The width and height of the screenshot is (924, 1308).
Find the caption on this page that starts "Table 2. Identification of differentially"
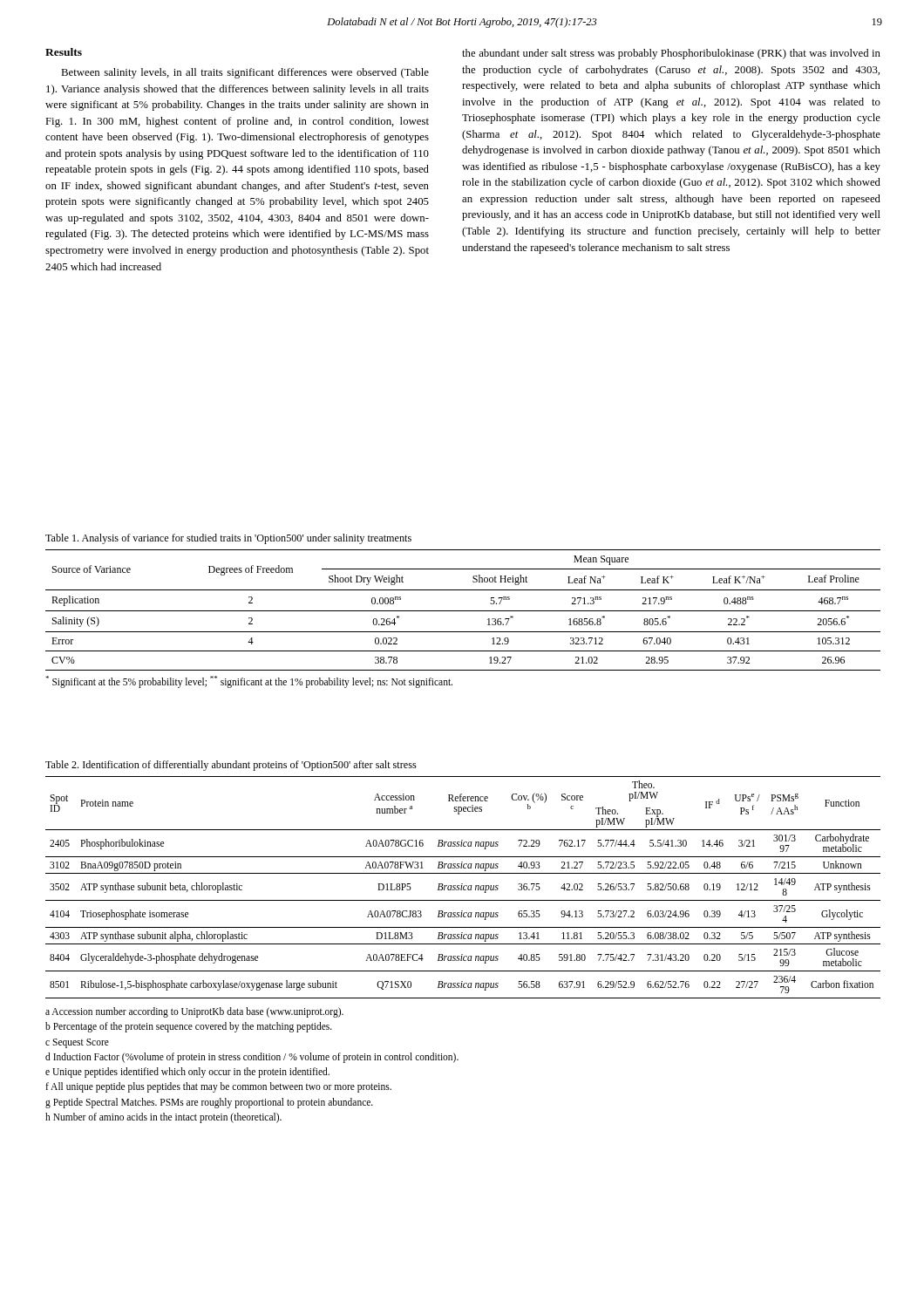pyautogui.click(x=231, y=765)
